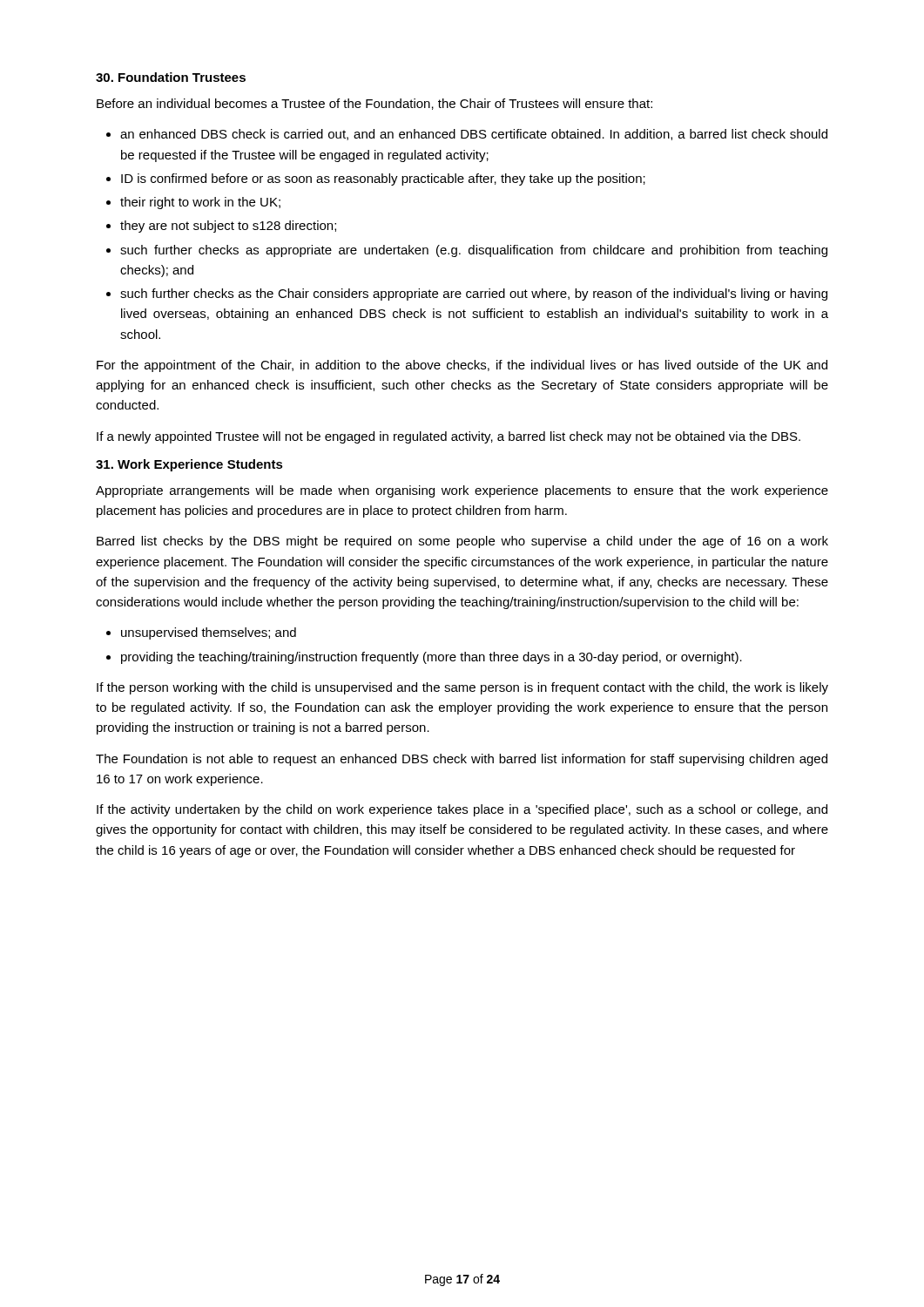Point to the text block starting "30. Foundation Trustees"
Screen dimensions: 1307x924
171,77
